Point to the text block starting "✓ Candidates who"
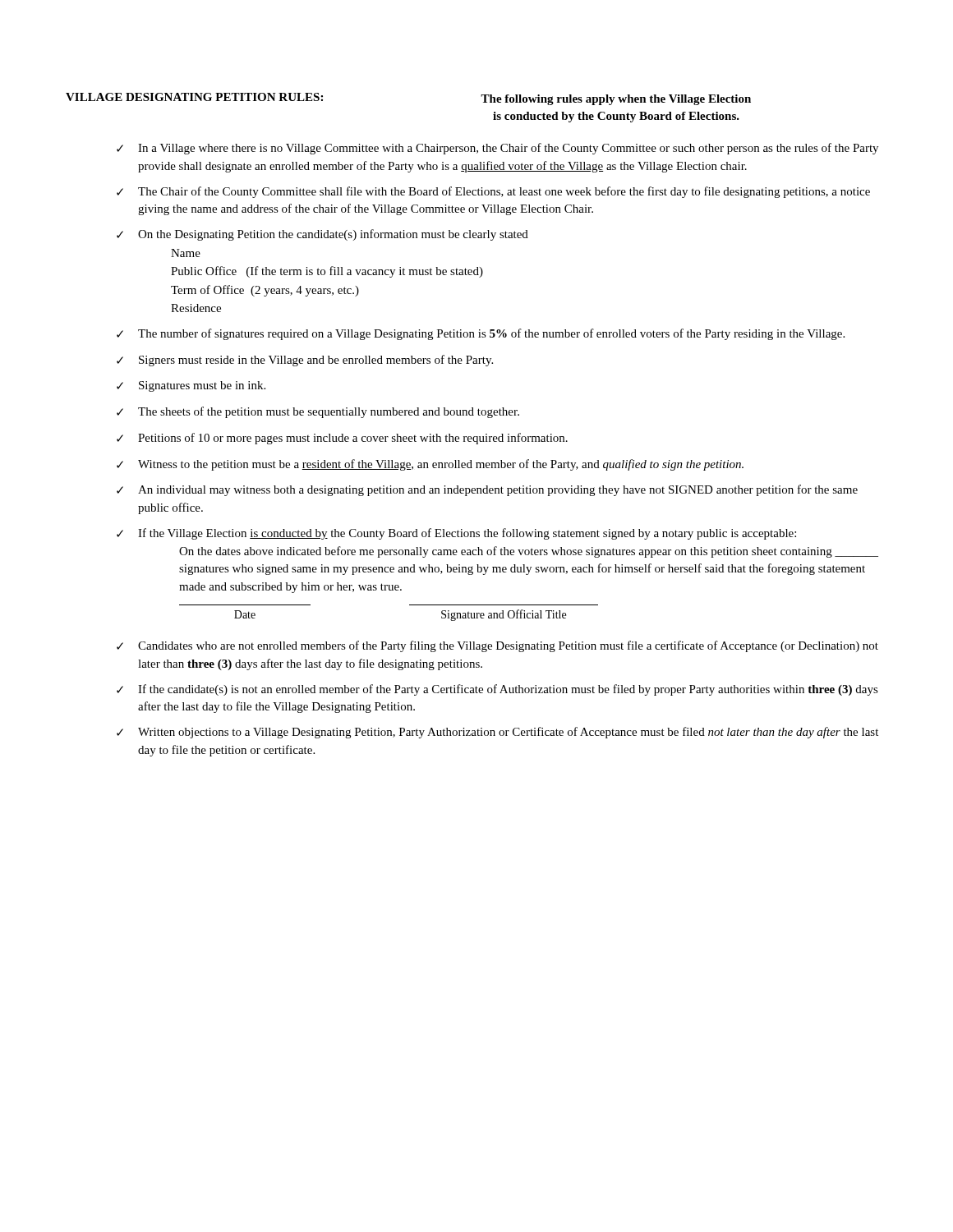 [501, 655]
